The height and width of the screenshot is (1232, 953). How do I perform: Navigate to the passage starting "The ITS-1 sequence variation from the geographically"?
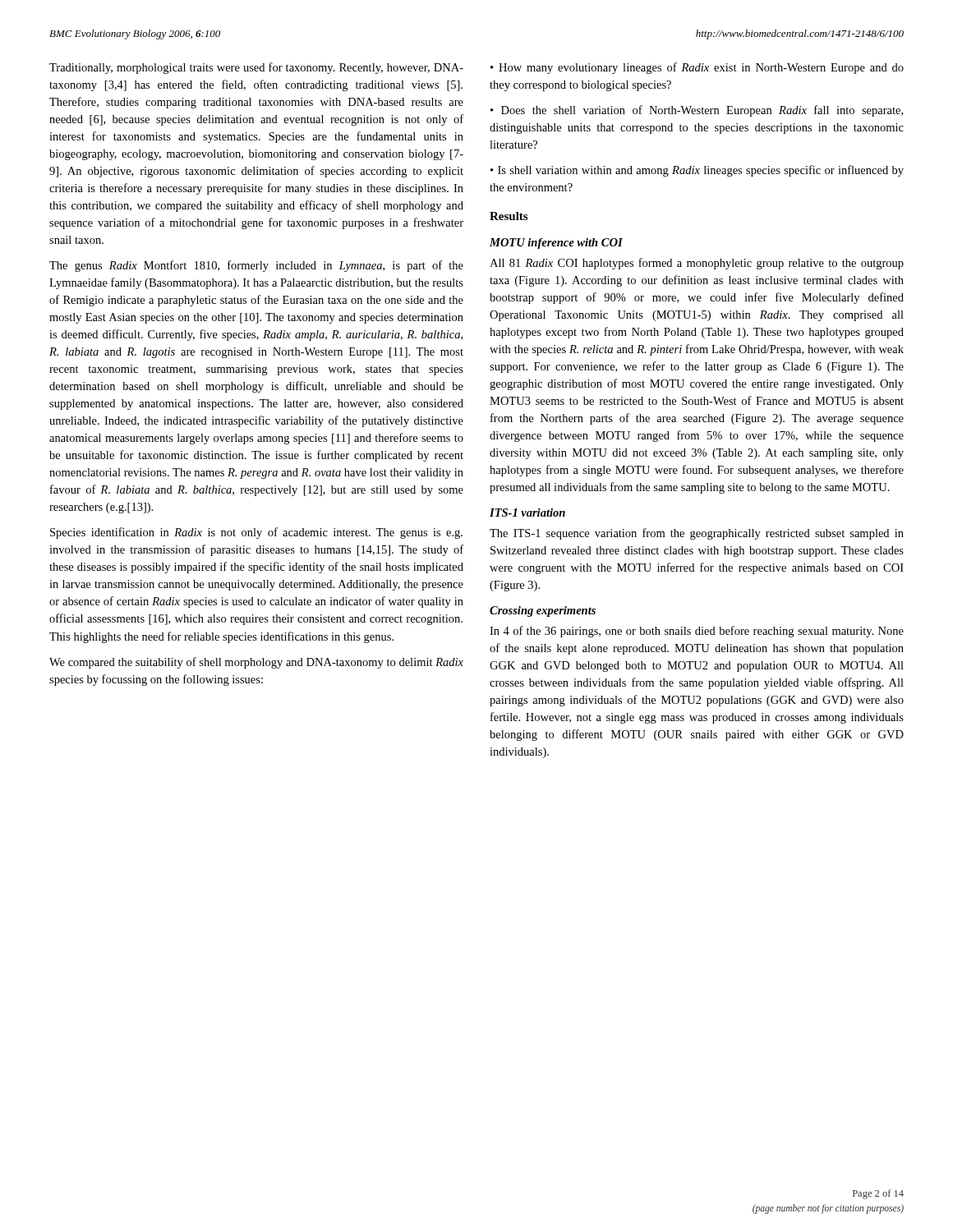click(697, 559)
